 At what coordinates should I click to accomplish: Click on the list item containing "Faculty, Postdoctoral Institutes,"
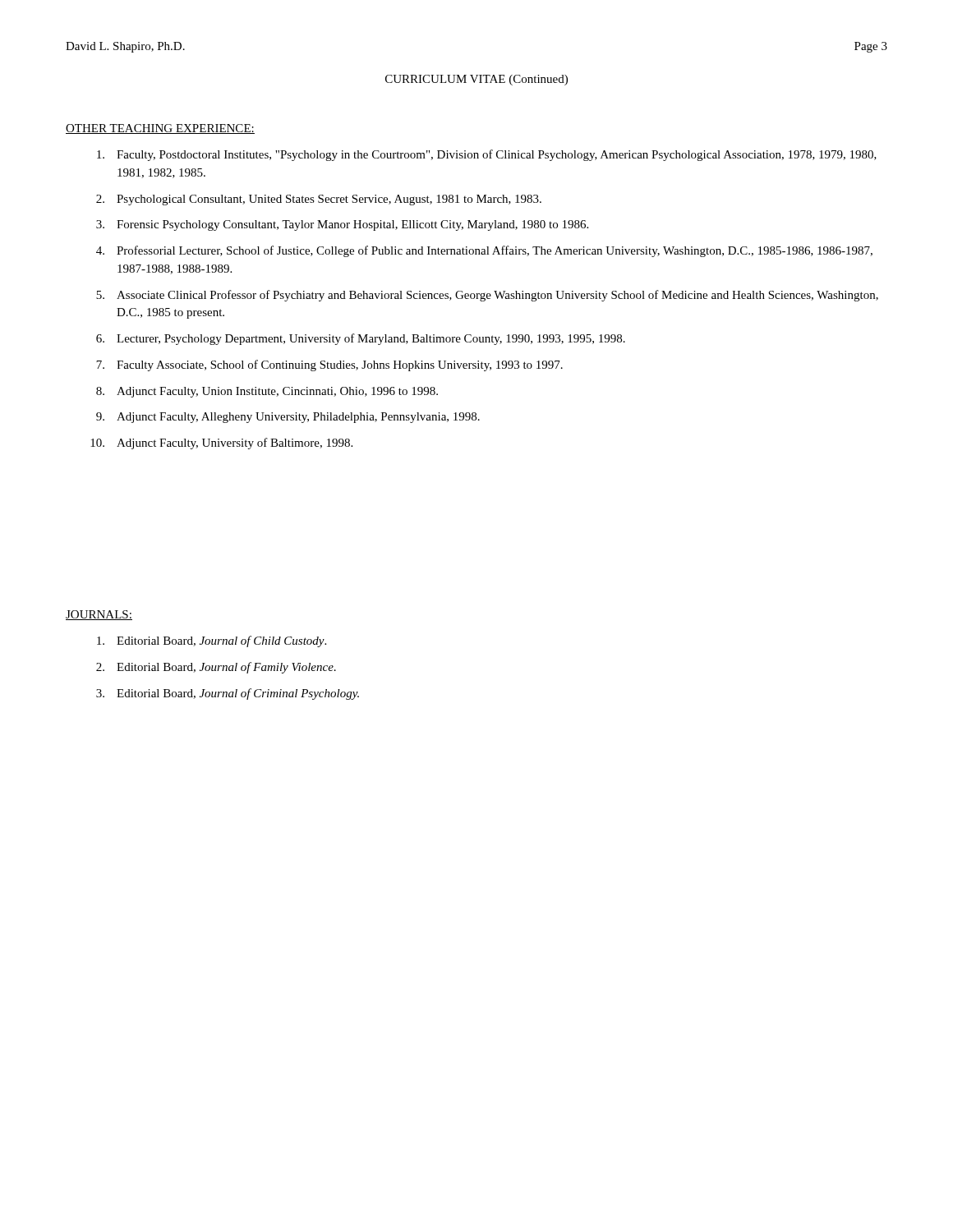tap(476, 164)
